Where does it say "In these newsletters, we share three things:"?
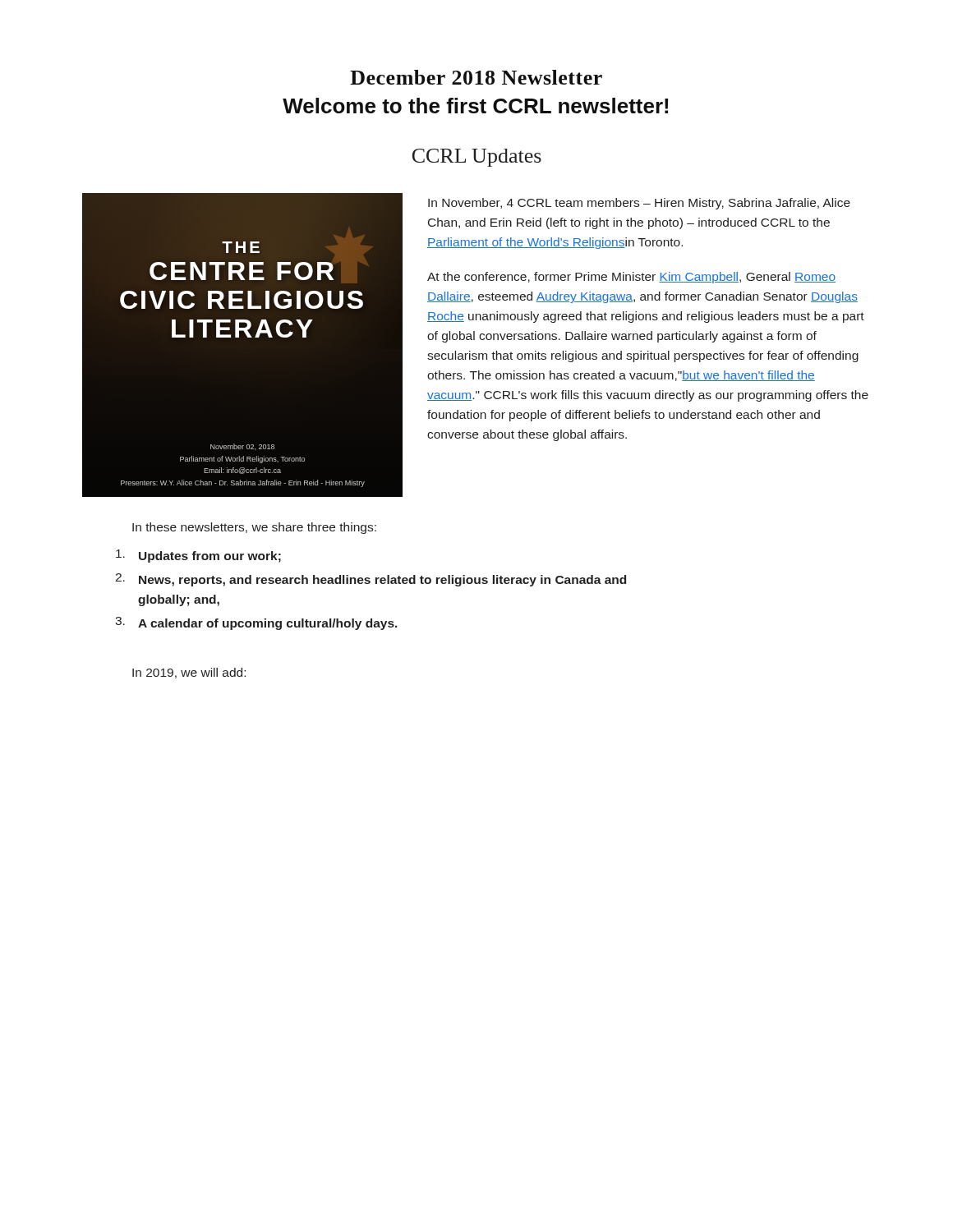 click(x=254, y=527)
